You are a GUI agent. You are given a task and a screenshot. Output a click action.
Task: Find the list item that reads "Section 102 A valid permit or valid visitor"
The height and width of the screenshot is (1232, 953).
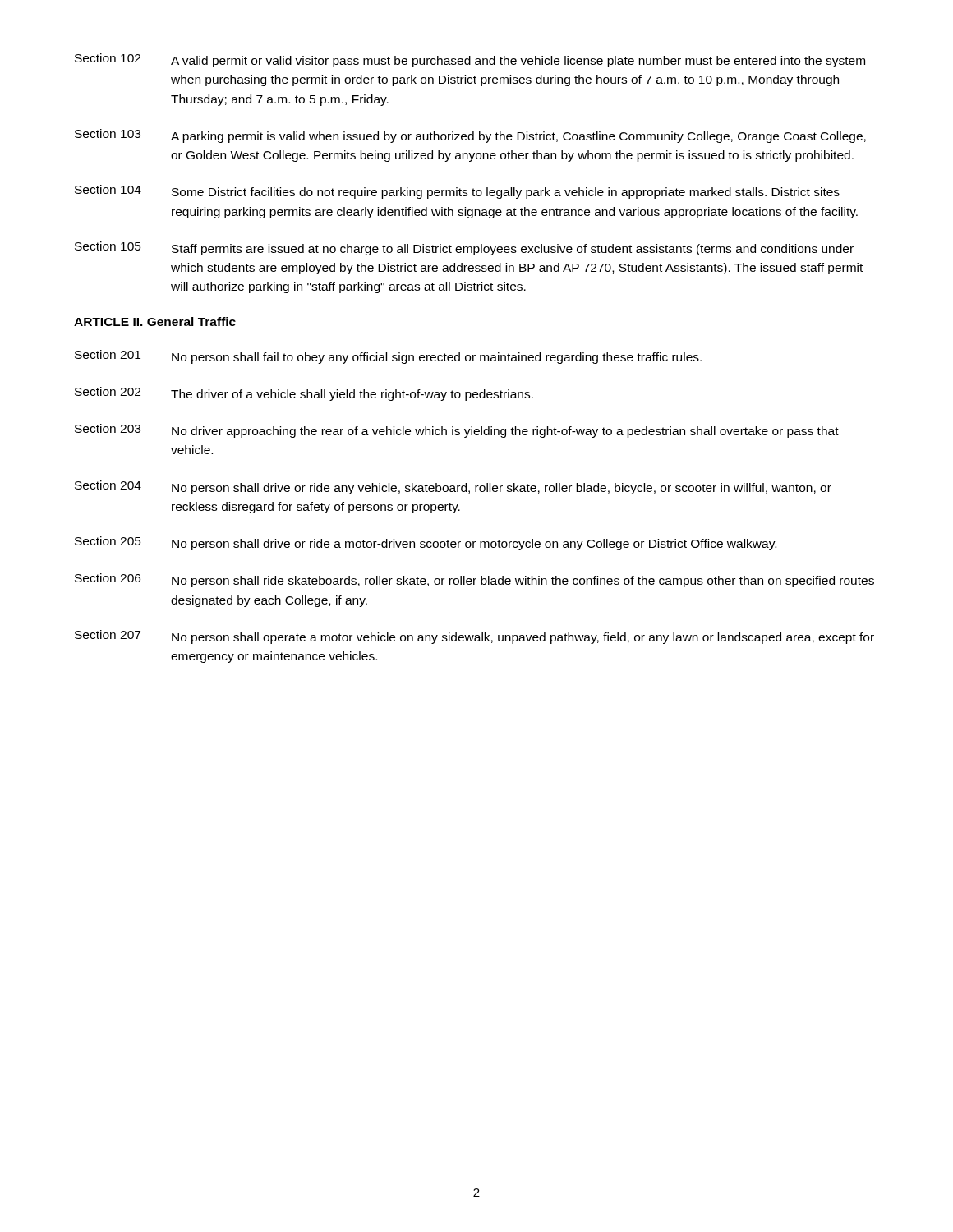click(476, 80)
